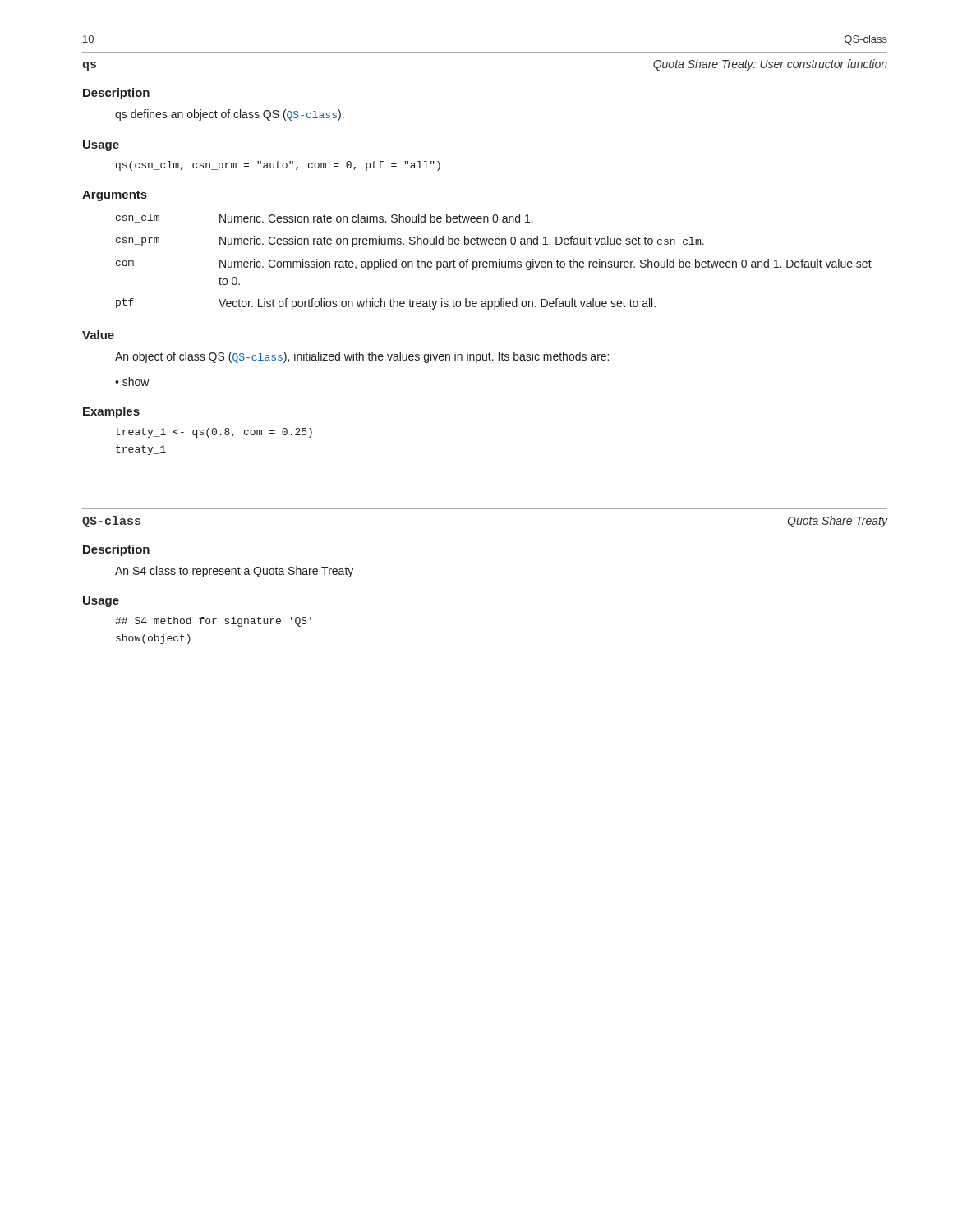The image size is (953, 1232).
Task: Click on the table containing "Vector. List of"
Action: click(x=485, y=261)
